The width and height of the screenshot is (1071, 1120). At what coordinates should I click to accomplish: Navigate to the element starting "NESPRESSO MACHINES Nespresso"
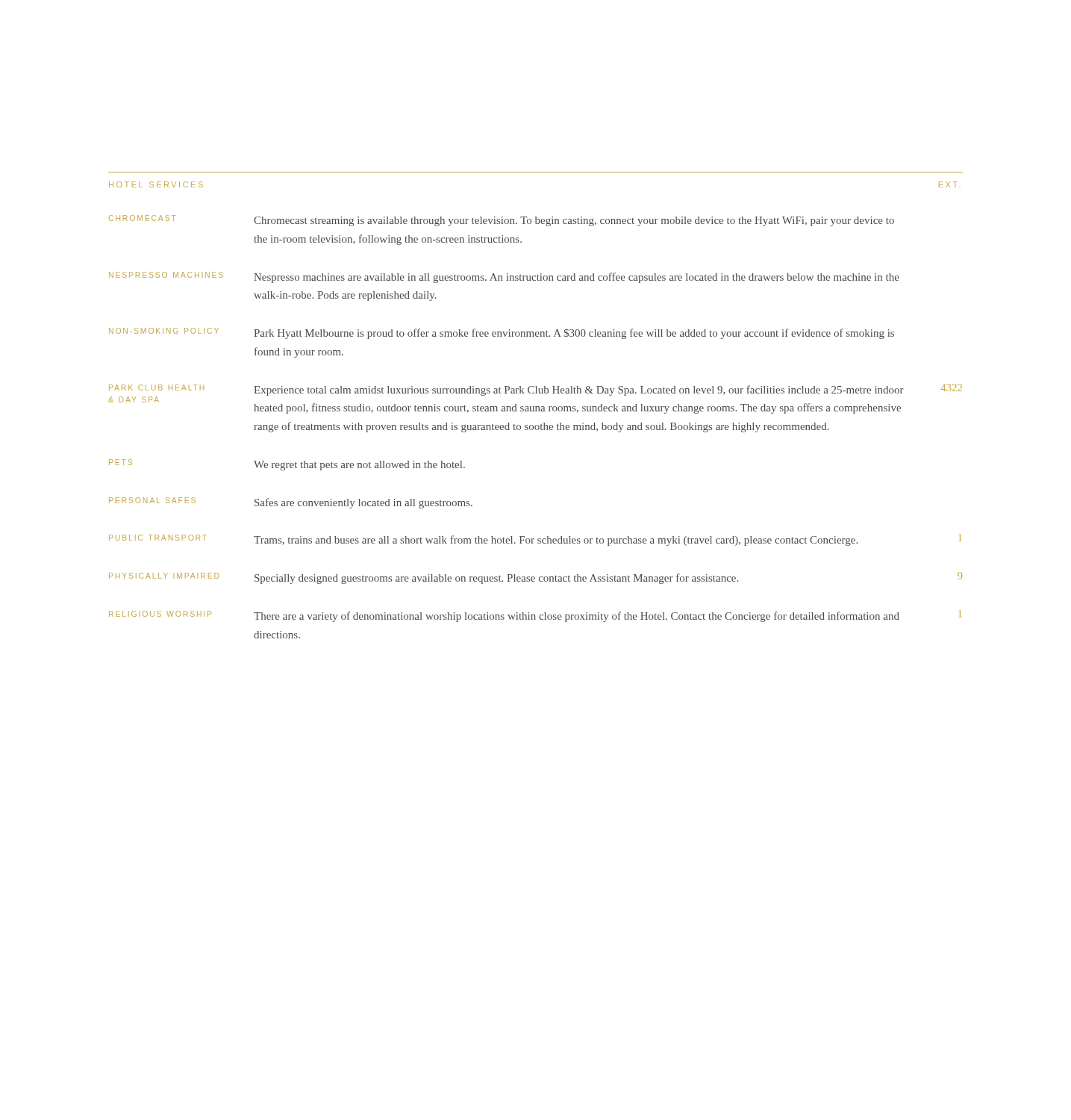[536, 286]
